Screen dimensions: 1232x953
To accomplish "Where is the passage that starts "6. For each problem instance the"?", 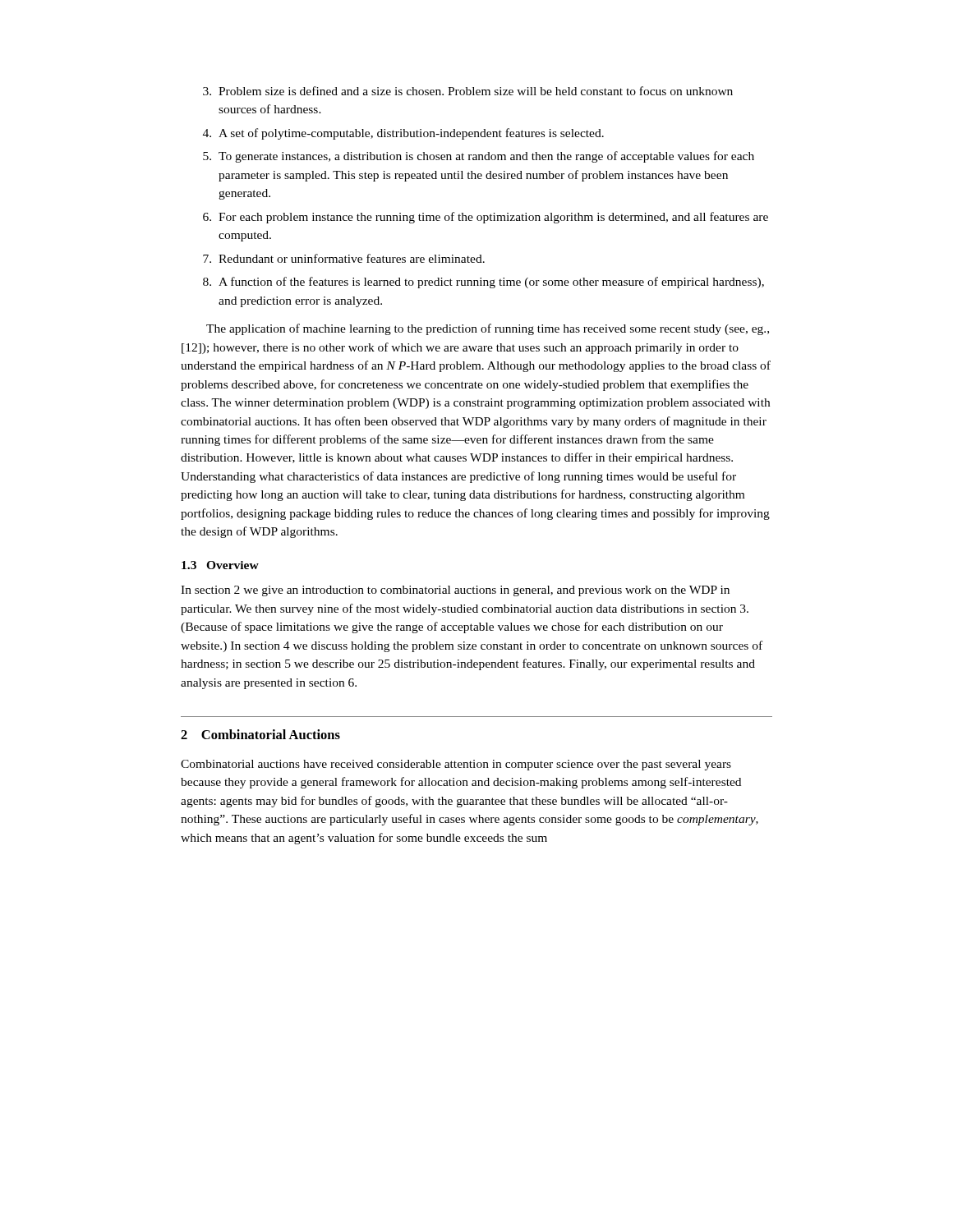I will coord(476,226).
